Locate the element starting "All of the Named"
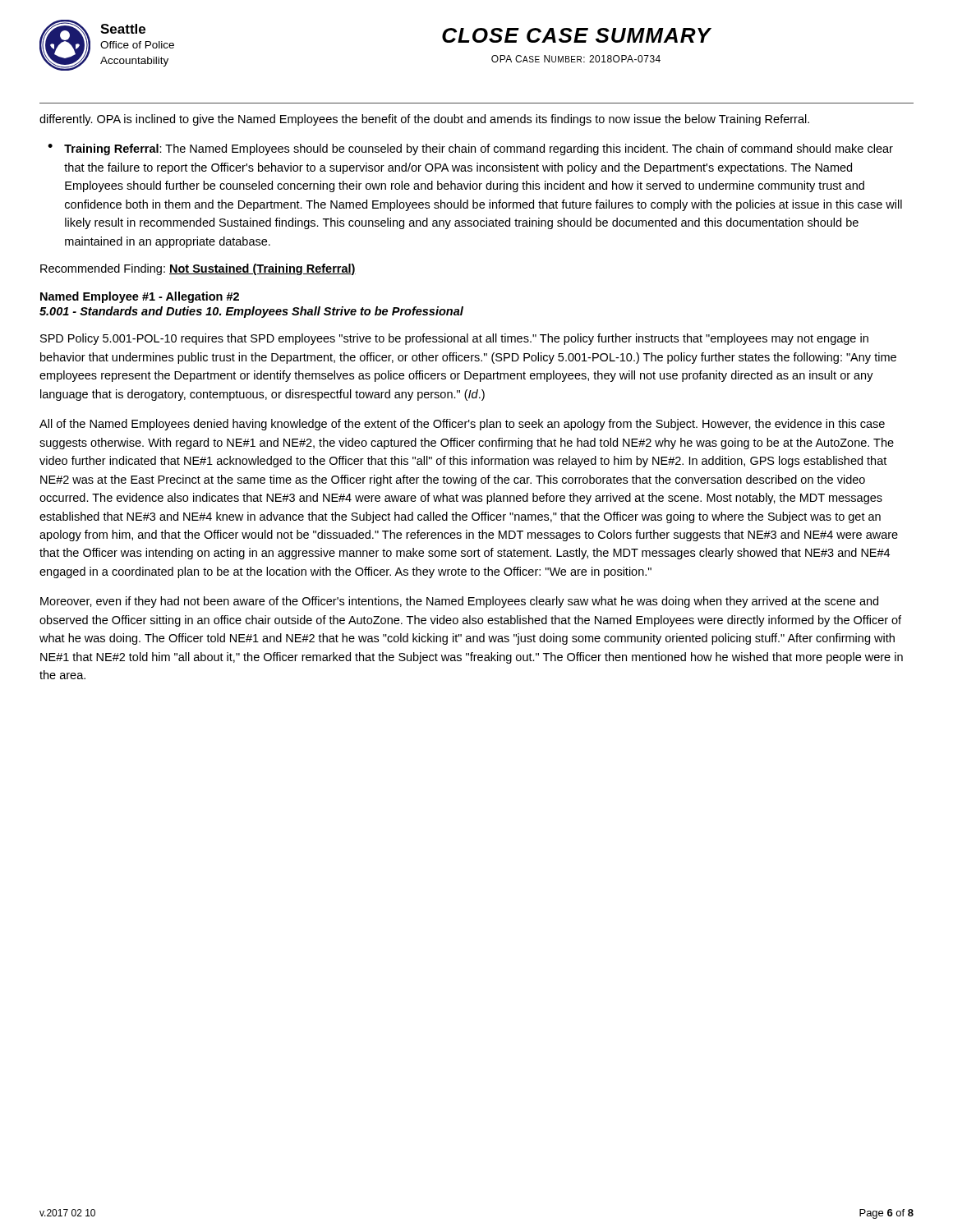Screen dimensions: 1232x953 click(469, 498)
